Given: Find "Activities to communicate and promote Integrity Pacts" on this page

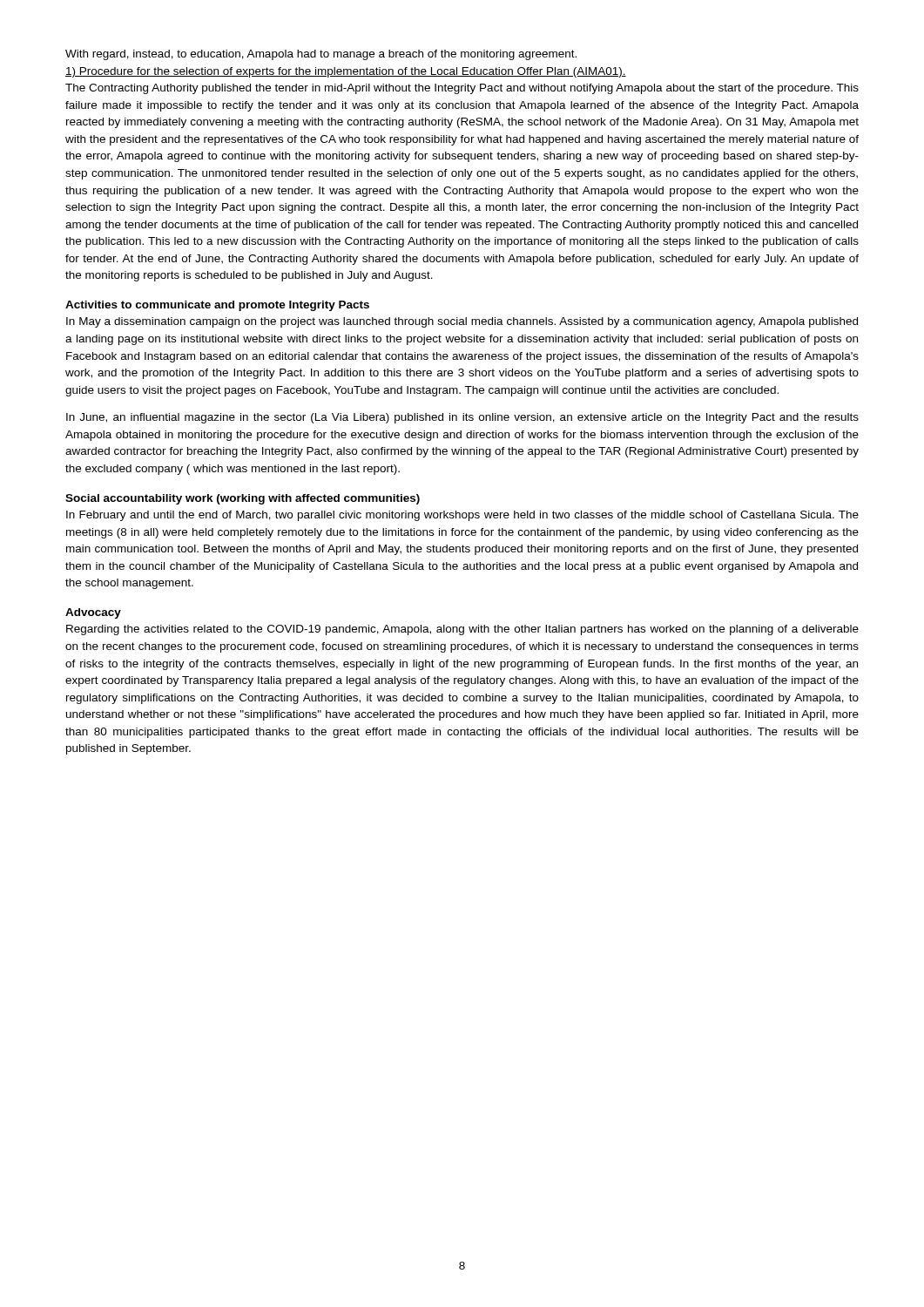Looking at the screenshot, I should pos(218,304).
